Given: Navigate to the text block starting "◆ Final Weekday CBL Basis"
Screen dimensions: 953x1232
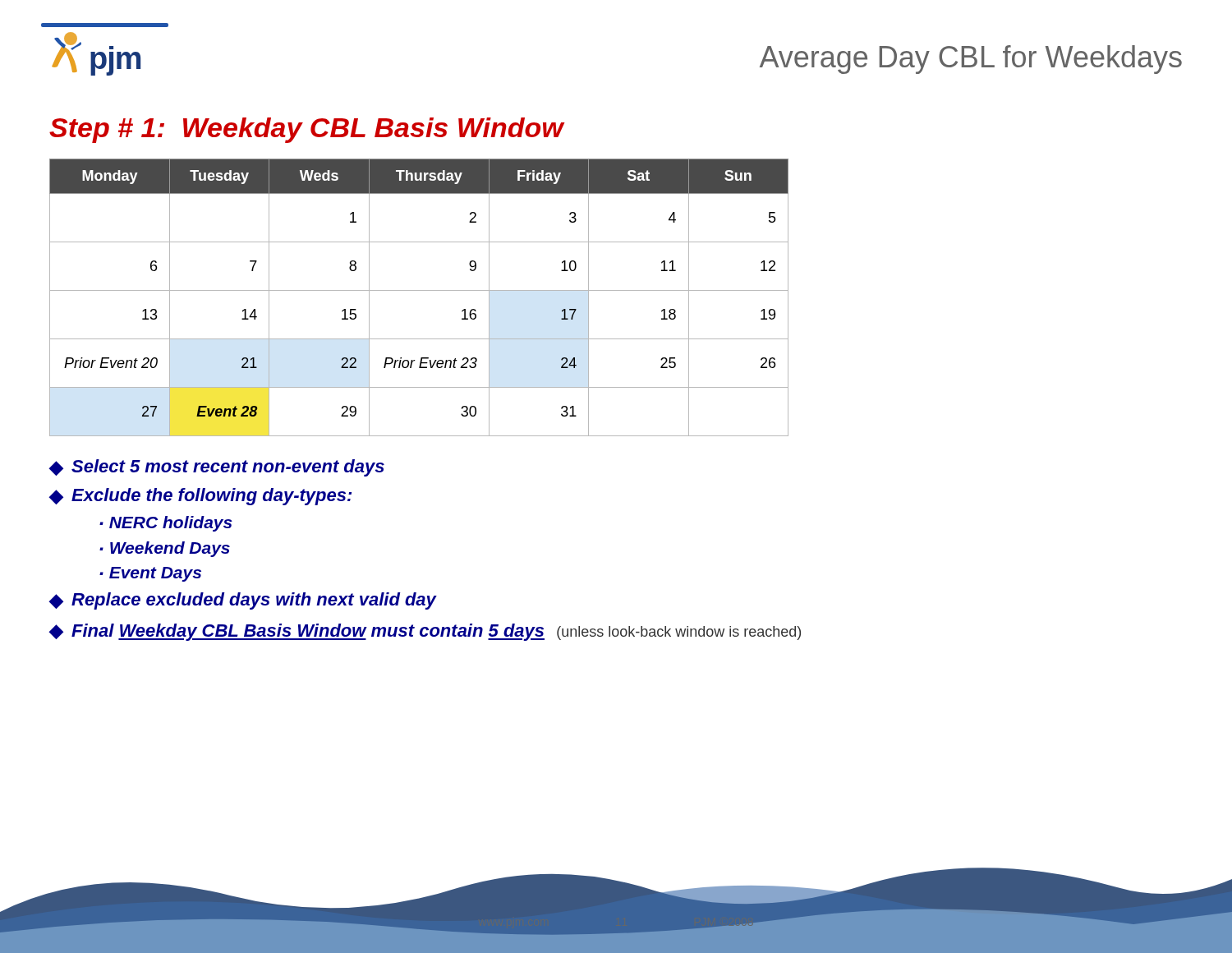Looking at the screenshot, I should 426,631.
